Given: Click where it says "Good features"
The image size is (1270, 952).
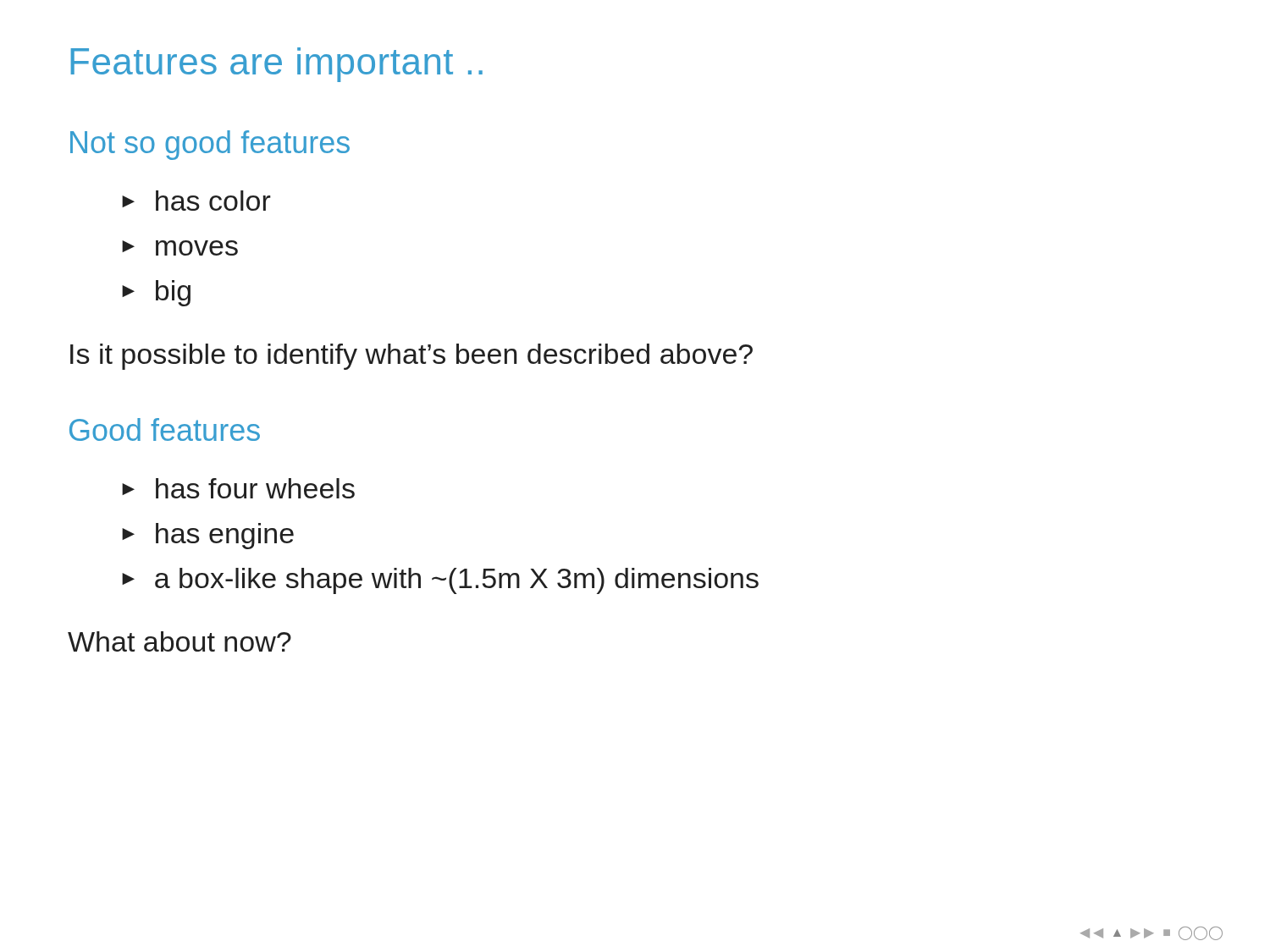Looking at the screenshot, I should [x=164, y=430].
